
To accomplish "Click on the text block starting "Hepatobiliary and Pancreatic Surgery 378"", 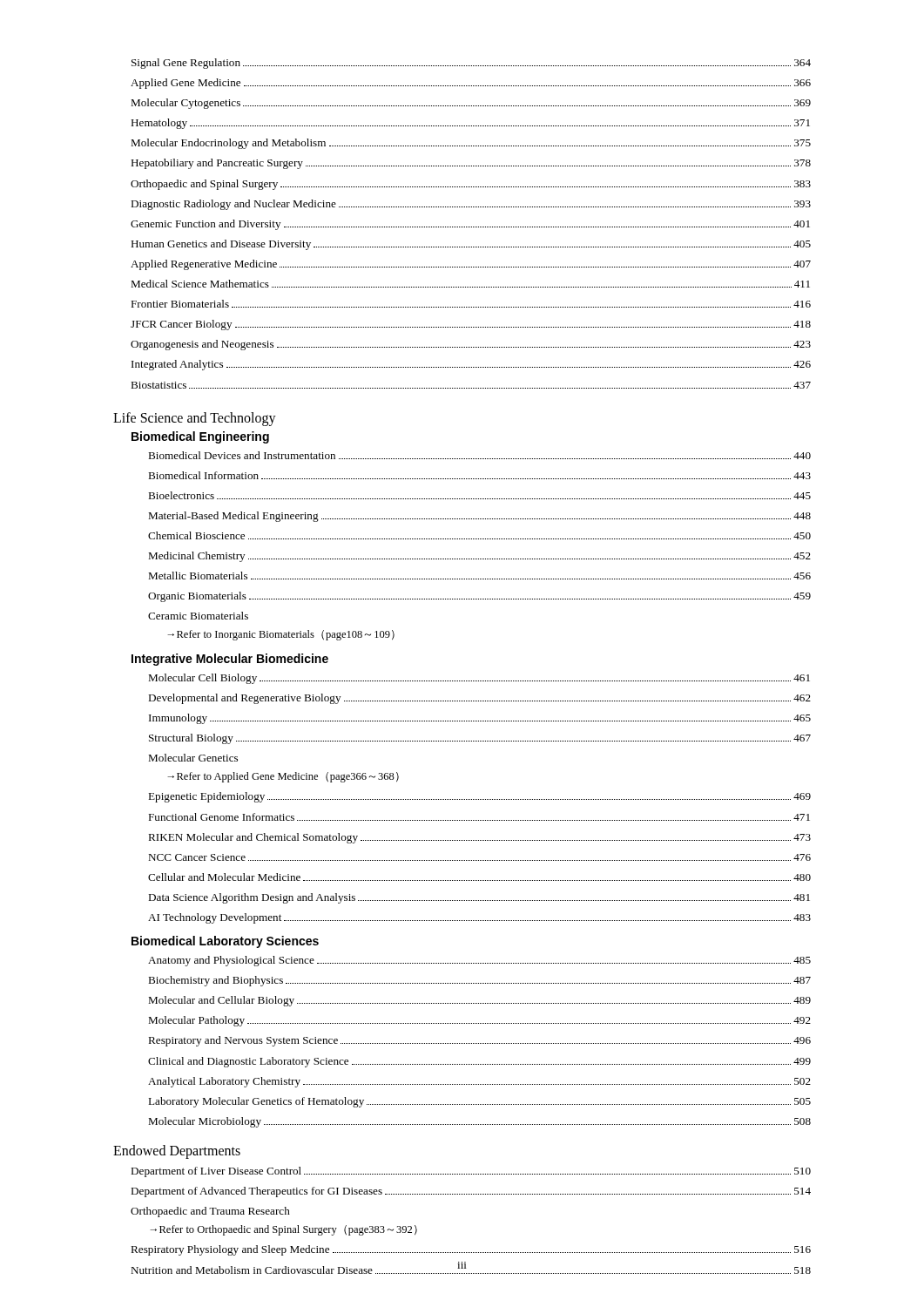I will tap(471, 163).
